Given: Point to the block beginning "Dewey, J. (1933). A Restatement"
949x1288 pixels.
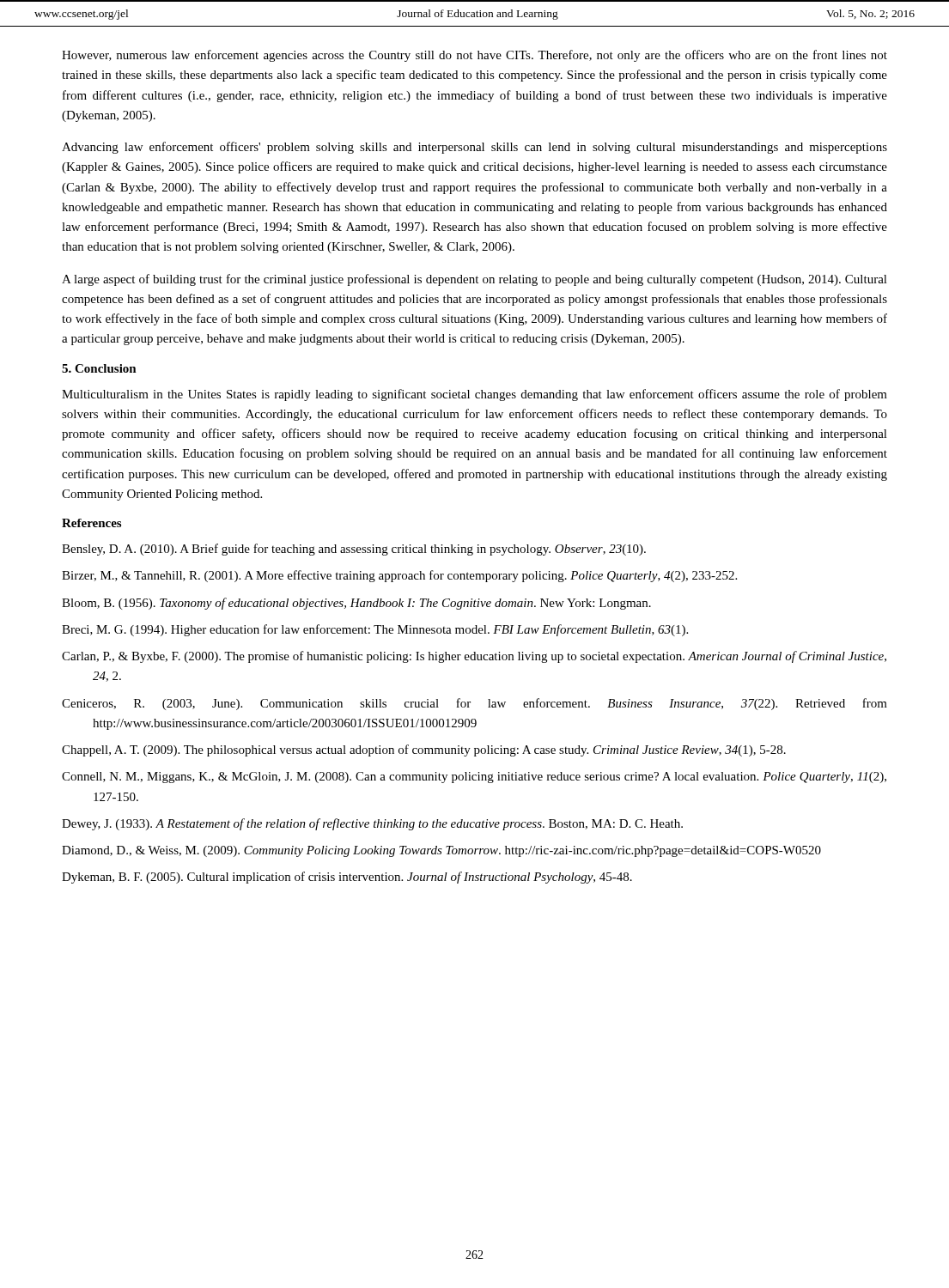Looking at the screenshot, I should tap(373, 823).
